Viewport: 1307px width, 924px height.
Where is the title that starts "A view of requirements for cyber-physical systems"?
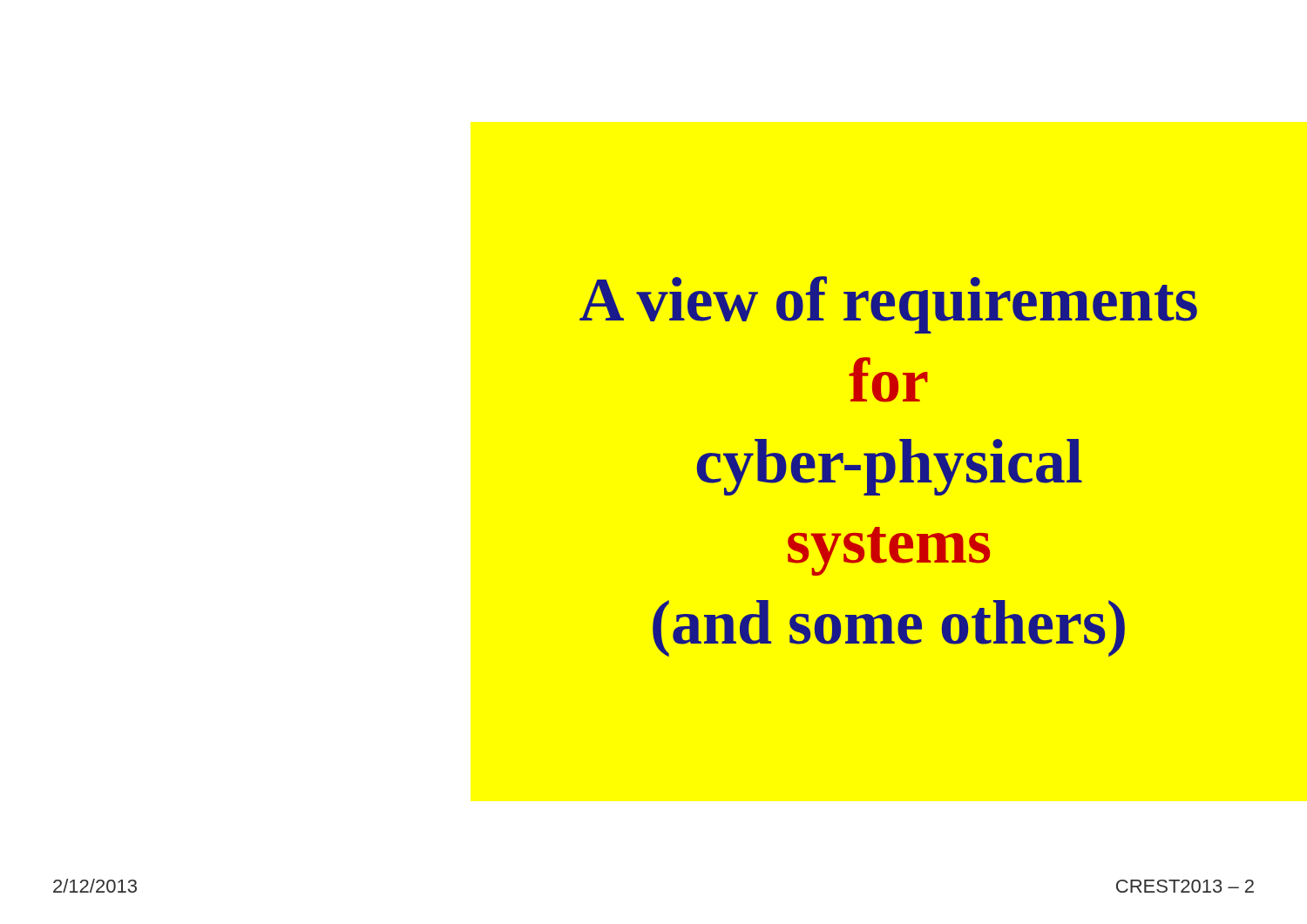(771, 431)
